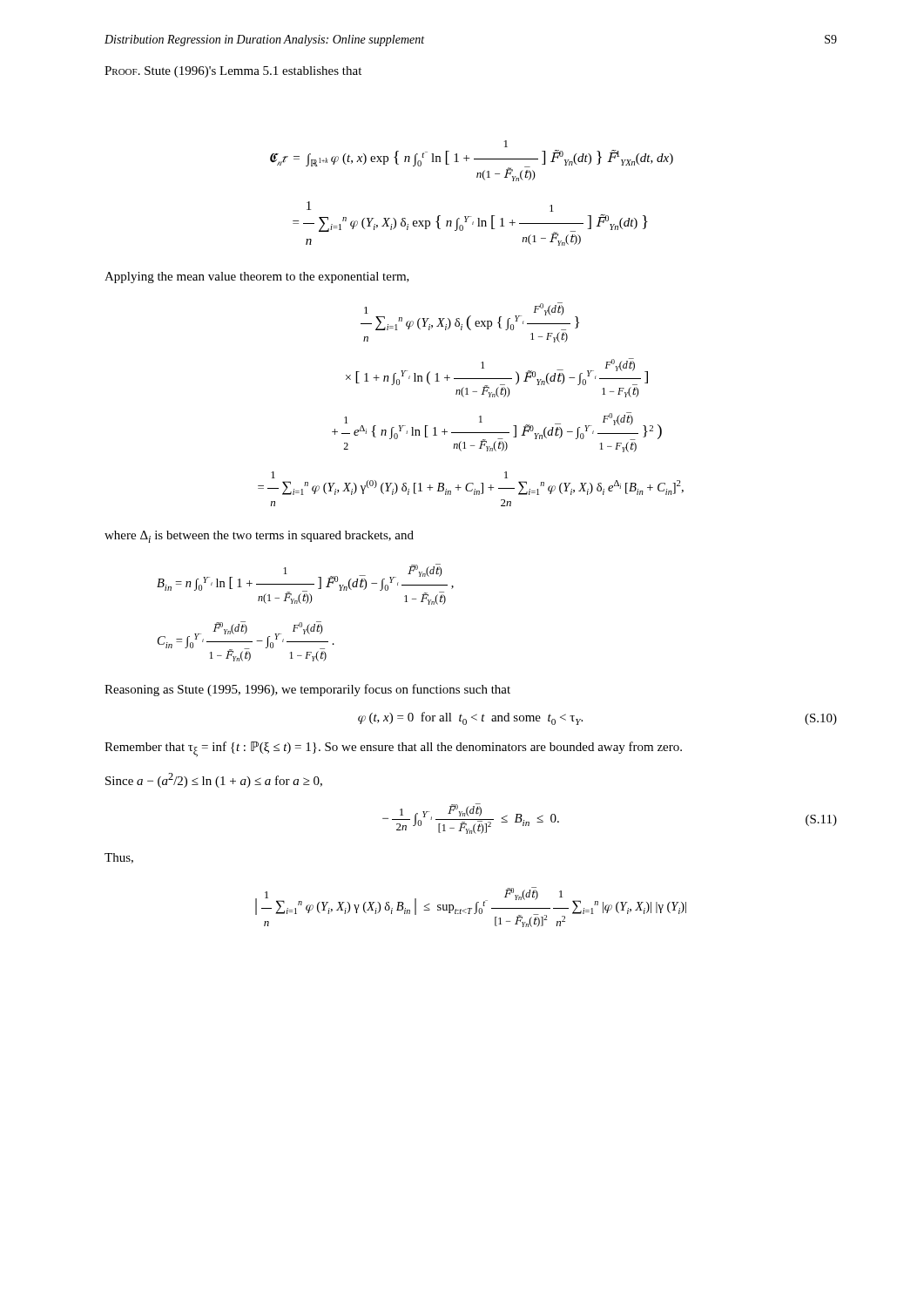Find the block starting "𝜑 (t, x) = 0"
Image resolution: width=924 pixels, height=1307 pixels.
[x=471, y=718]
